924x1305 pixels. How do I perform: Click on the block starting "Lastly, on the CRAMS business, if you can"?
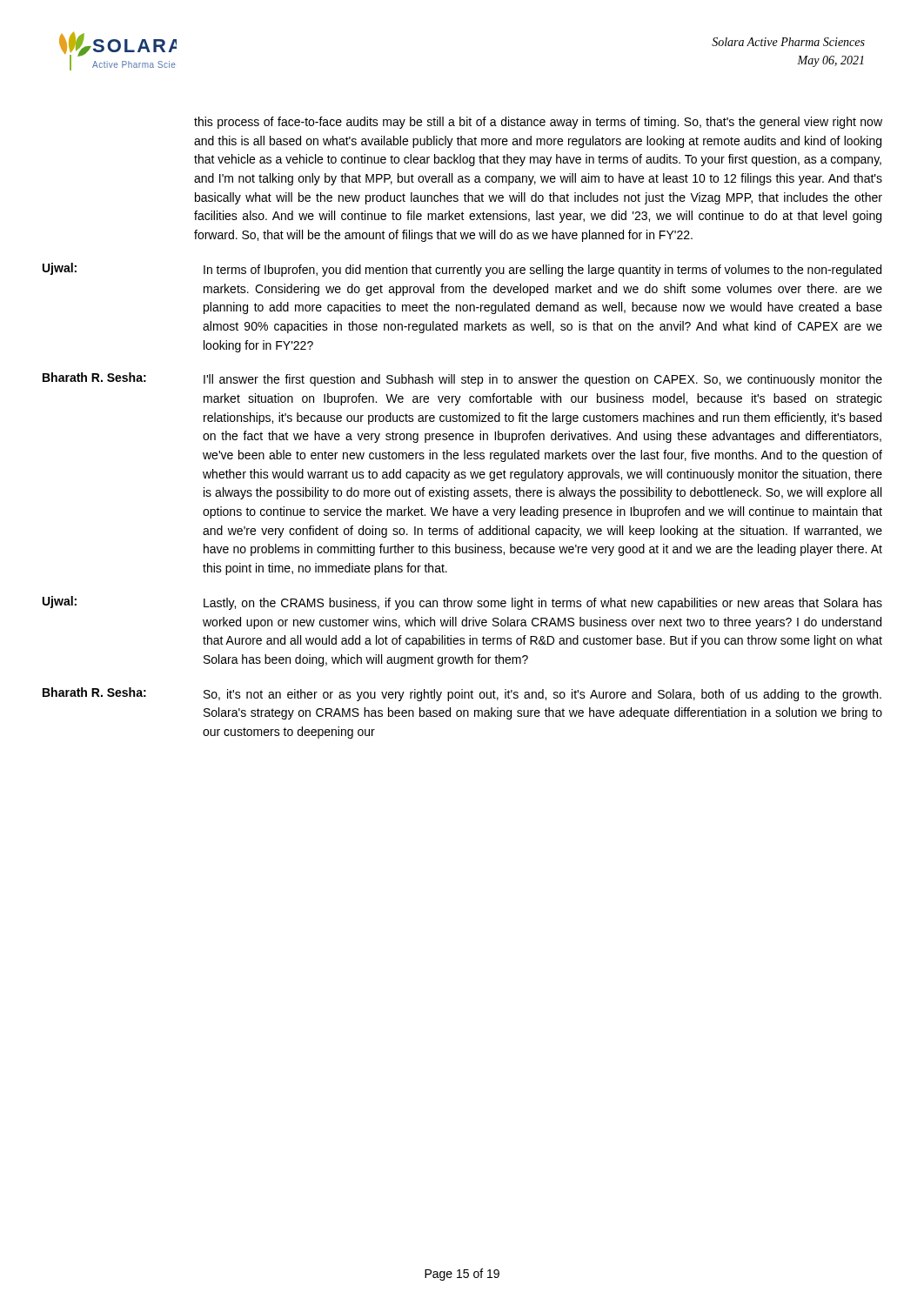click(542, 631)
